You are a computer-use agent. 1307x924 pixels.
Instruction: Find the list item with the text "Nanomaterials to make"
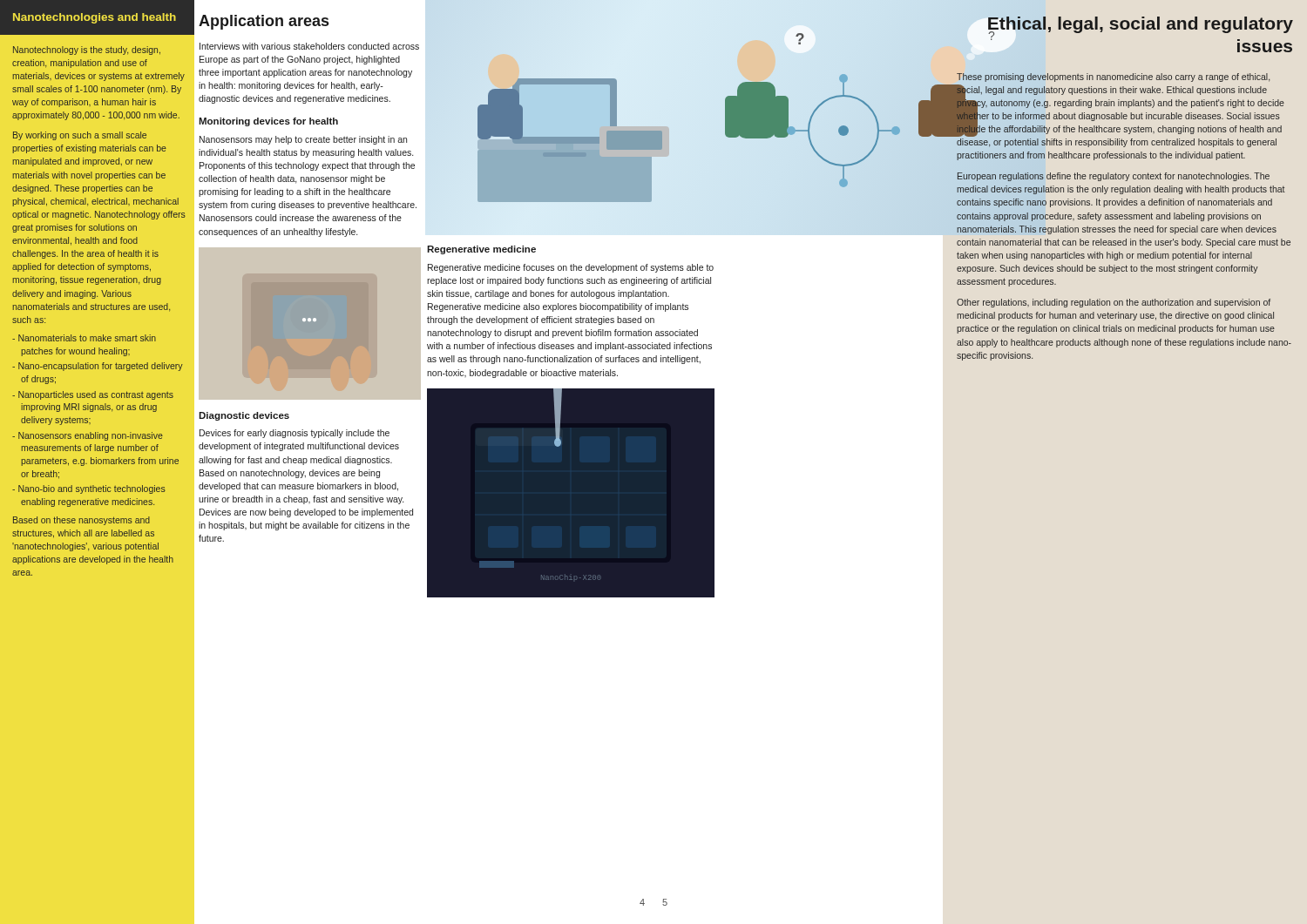[84, 344]
